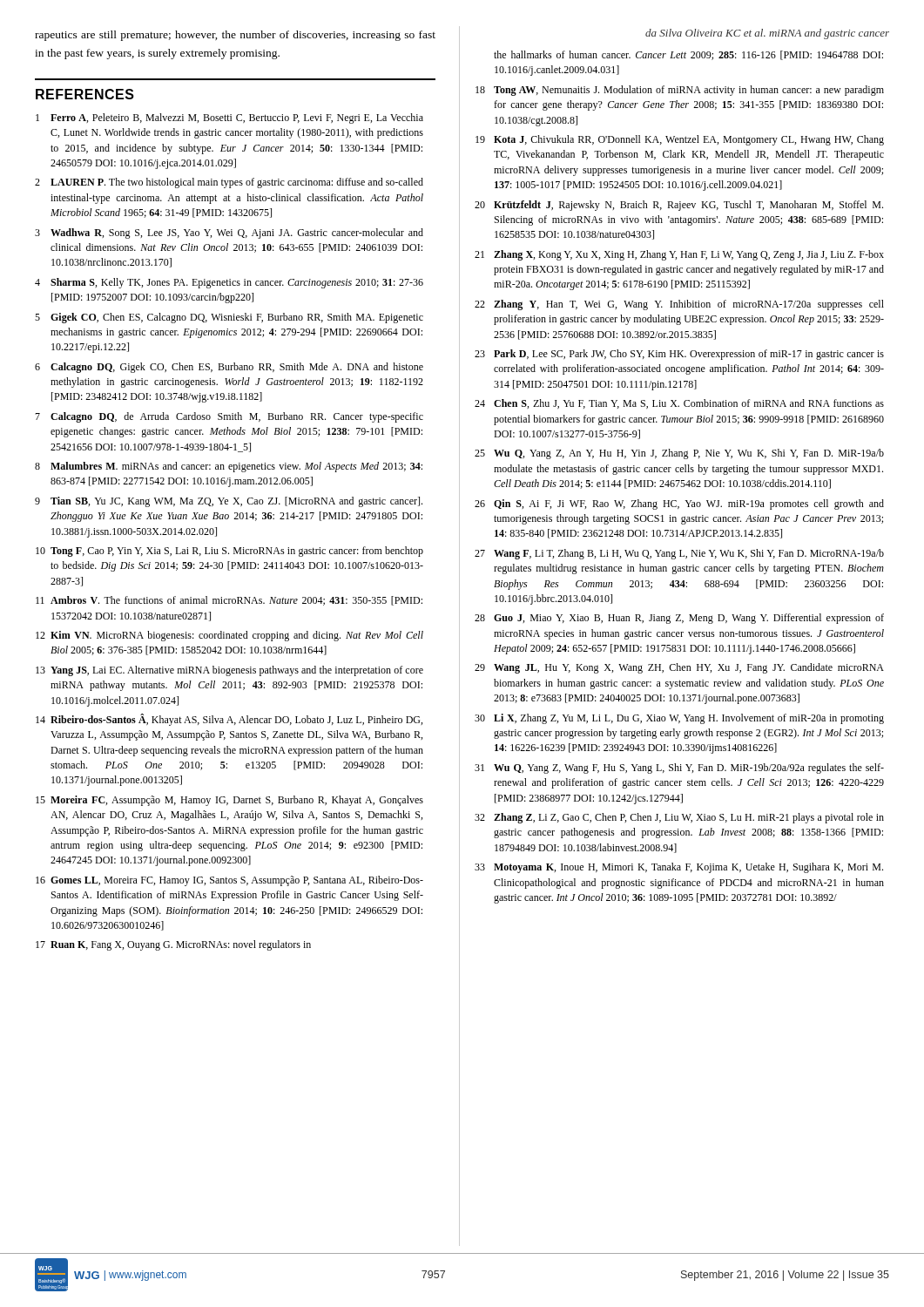Click the passage that begins "31Wu Q, Yang"
Image resolution: width=924 pixels, height=1307 pixels.
pos(679,783)
